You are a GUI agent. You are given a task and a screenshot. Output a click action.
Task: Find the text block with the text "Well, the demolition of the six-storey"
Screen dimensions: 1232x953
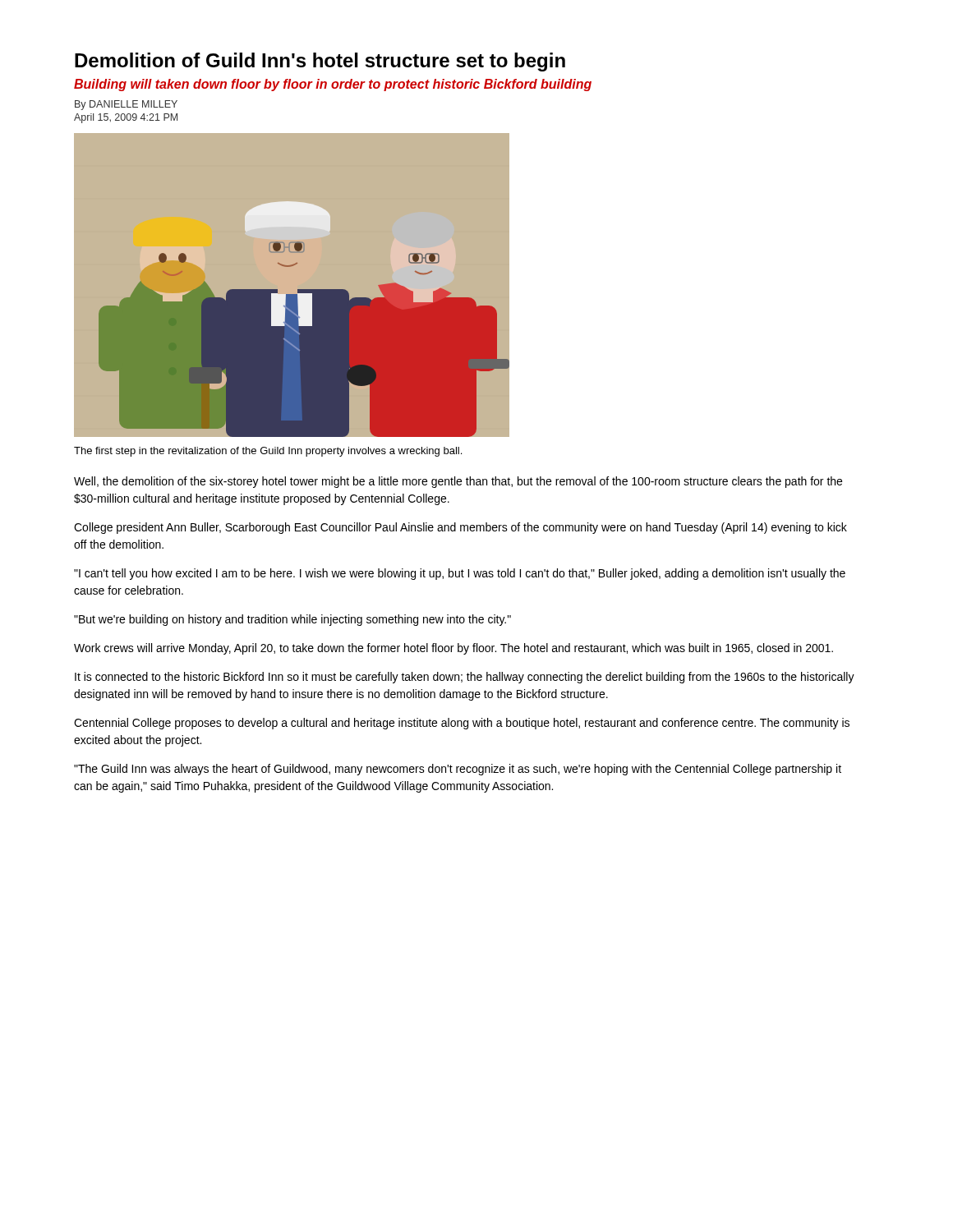pyautogui.click(x=458, y=490)
